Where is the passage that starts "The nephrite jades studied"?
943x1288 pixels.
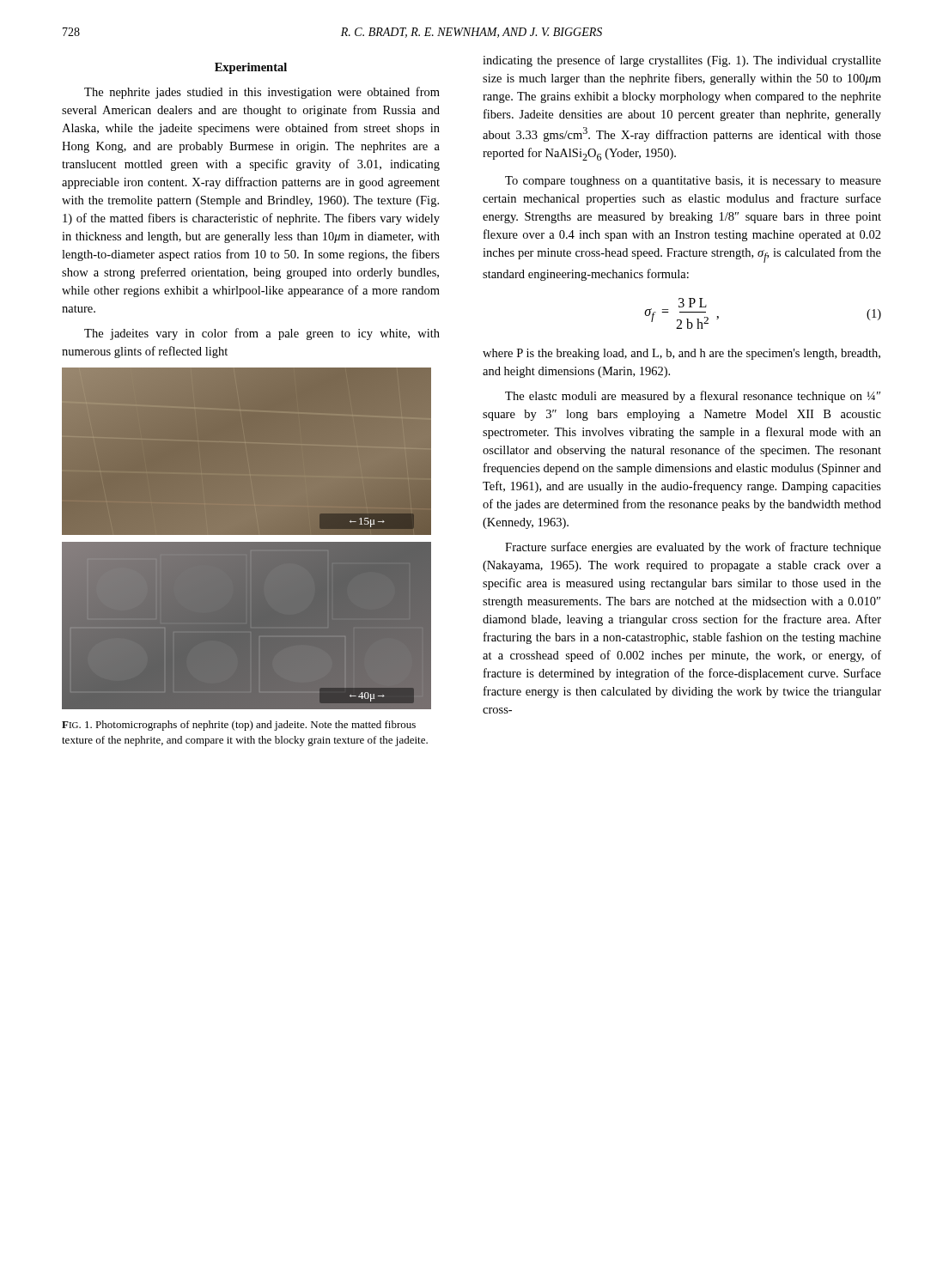(251, 222)
